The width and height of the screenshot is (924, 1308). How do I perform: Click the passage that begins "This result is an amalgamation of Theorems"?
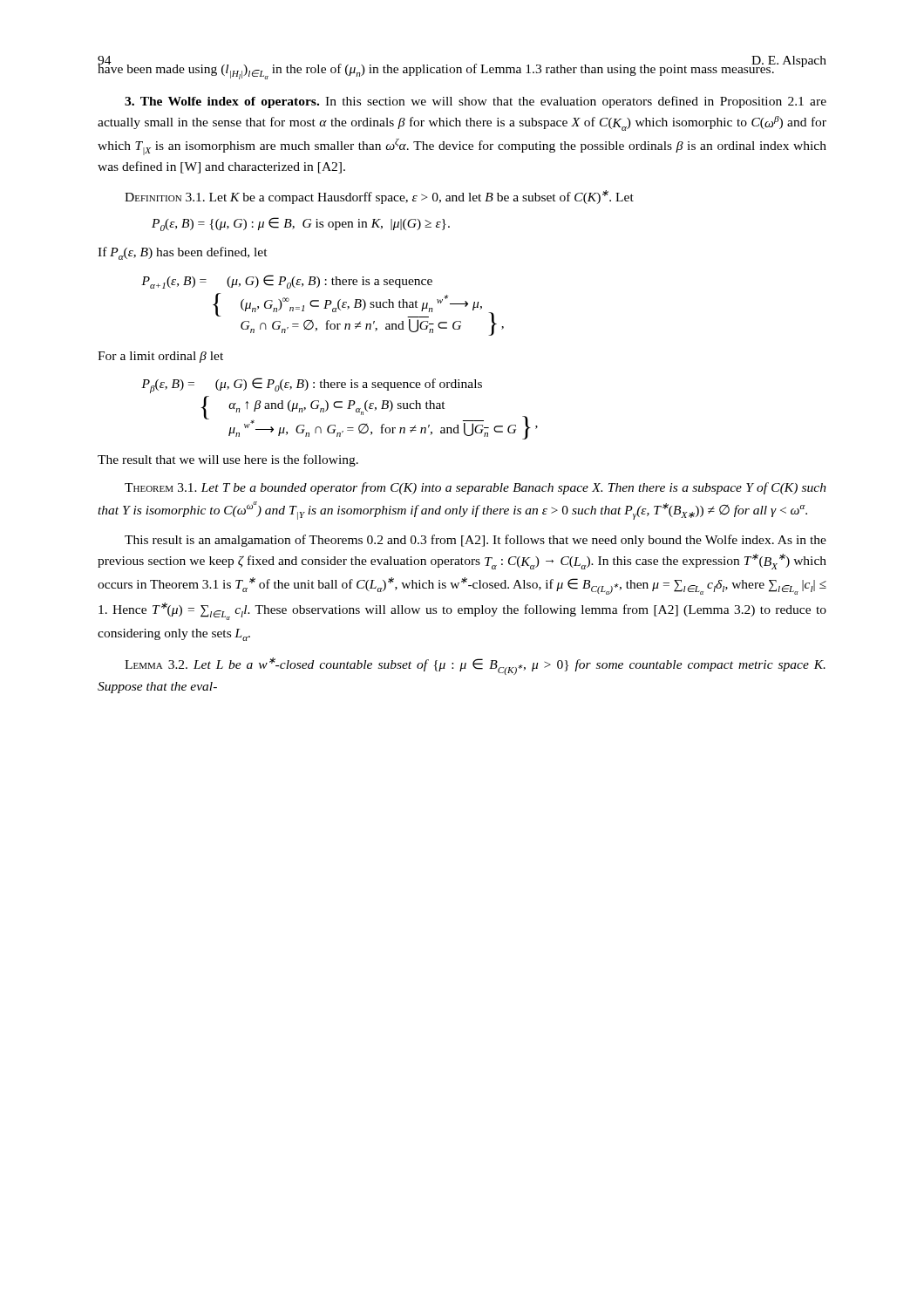[462, 587]
